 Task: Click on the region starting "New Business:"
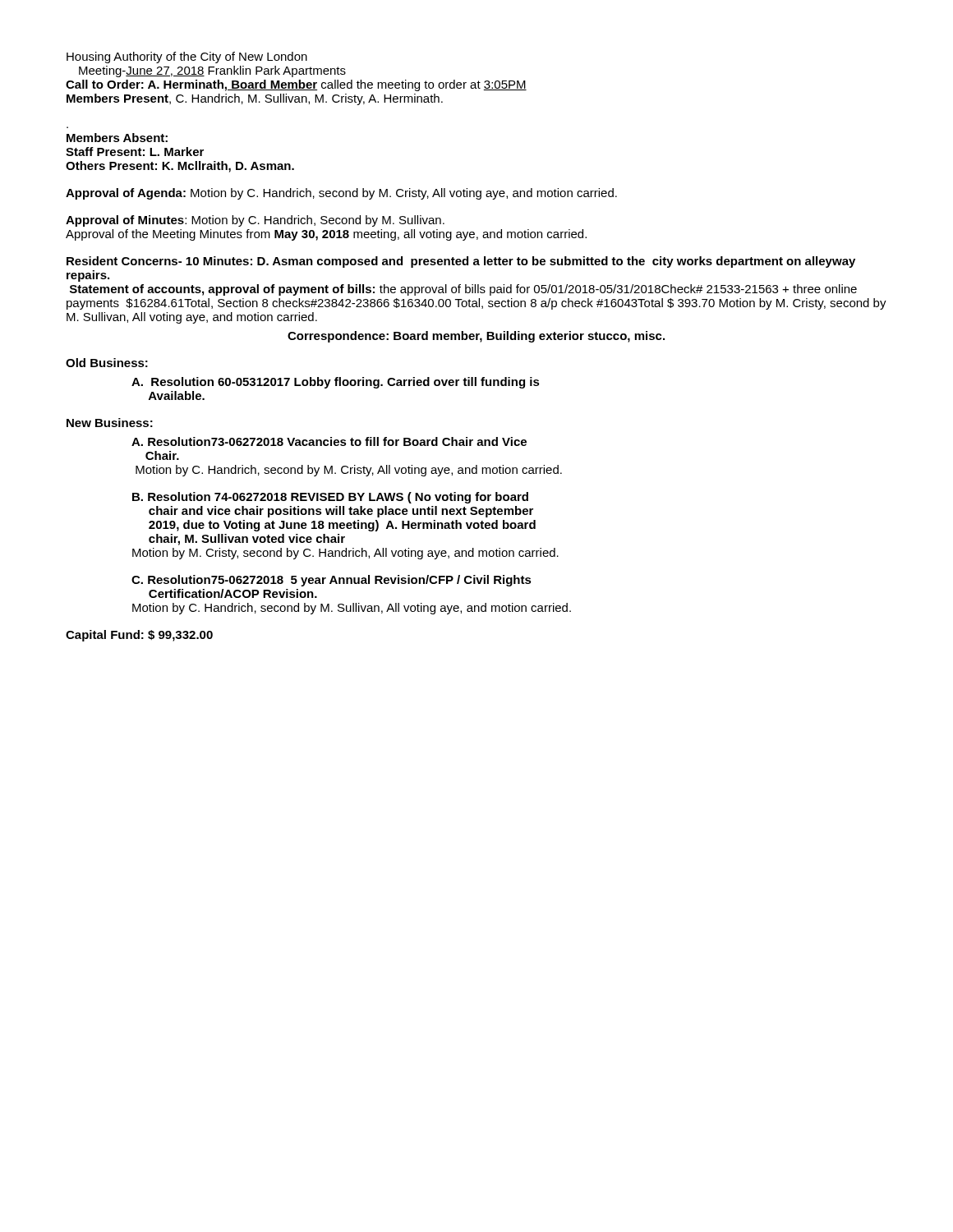click(x=110, y=423)
